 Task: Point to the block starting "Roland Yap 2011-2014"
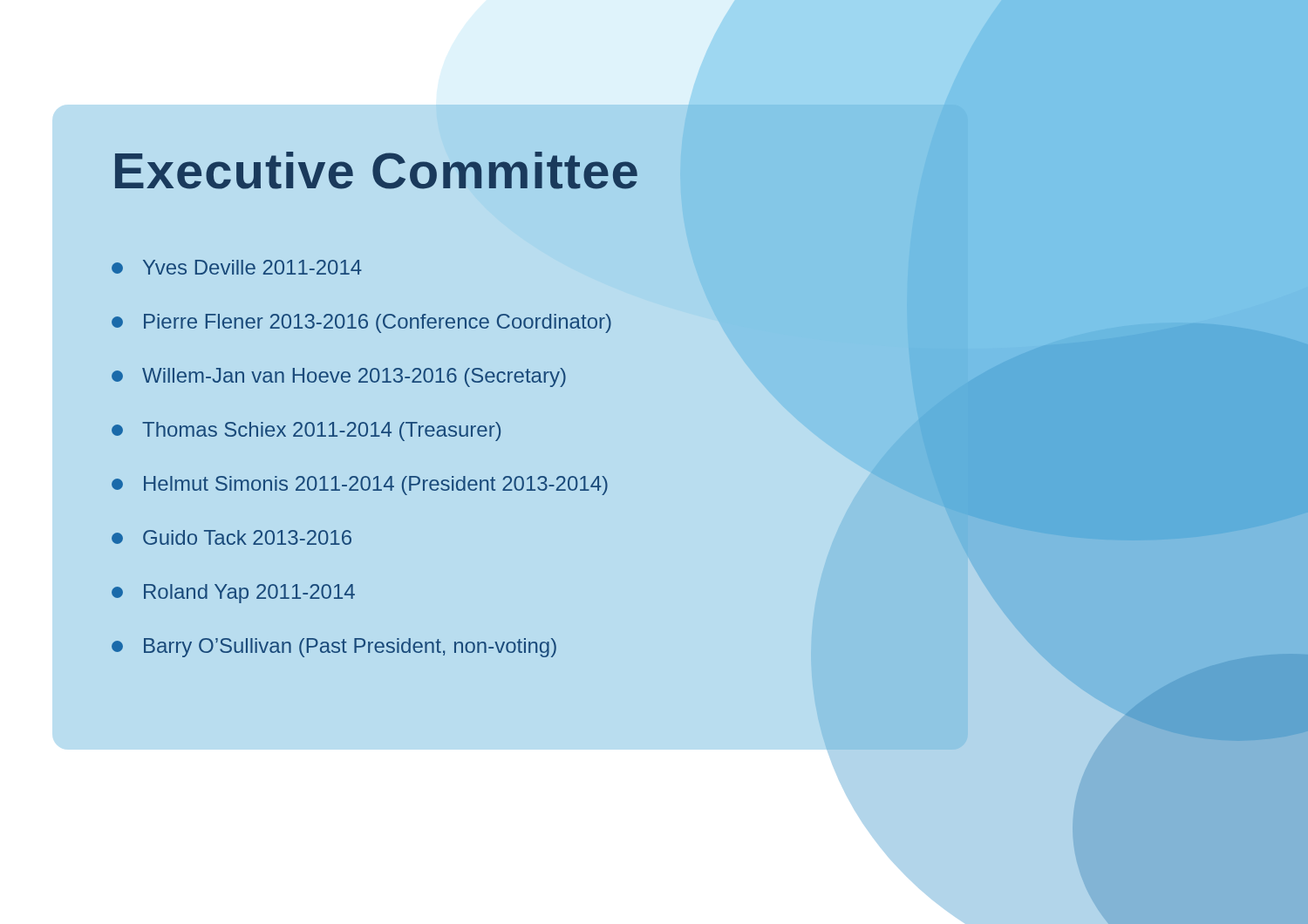click(x=234, y=592)
